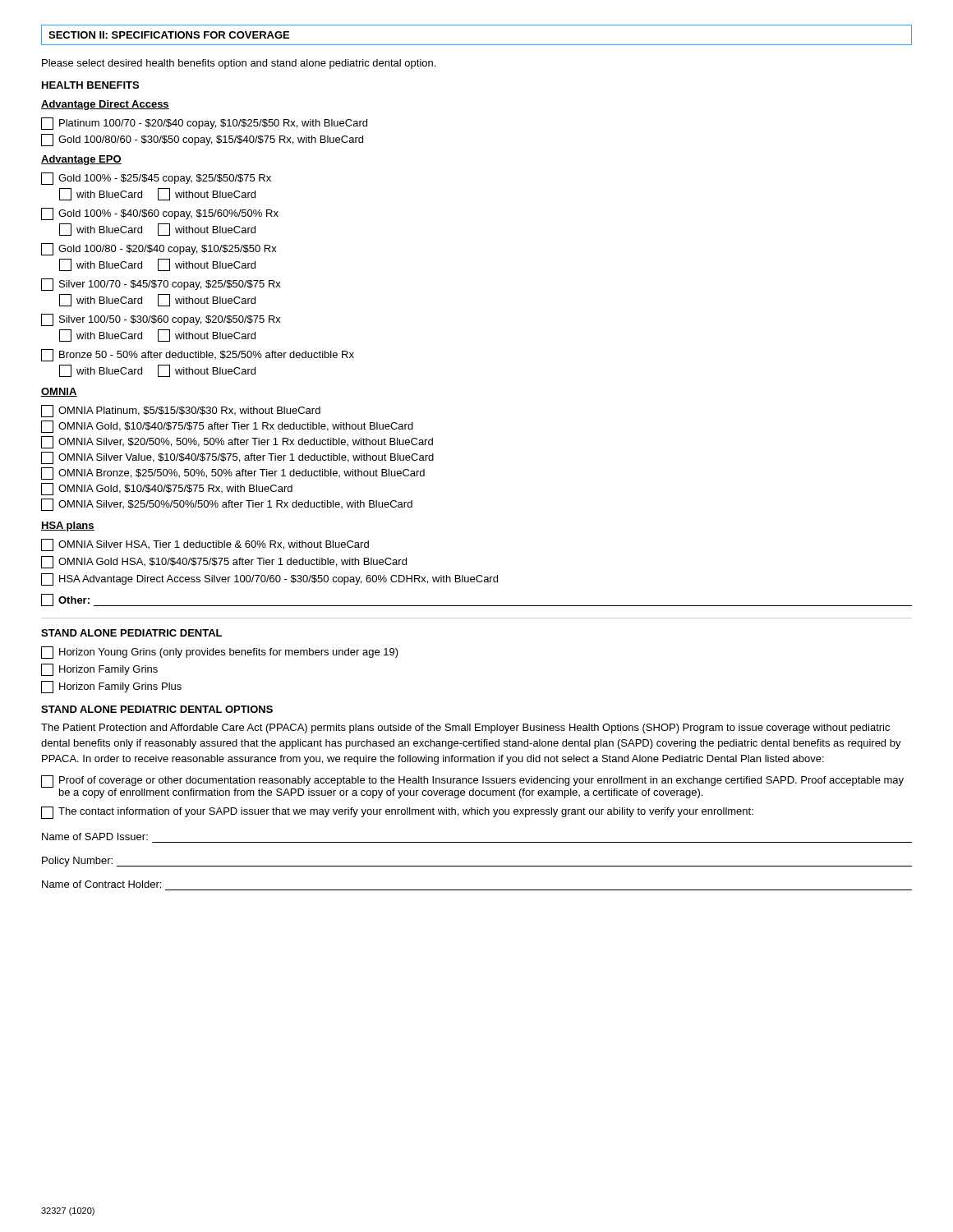Point to the block beginning "Please select desired health"

(x=239, y=63)
